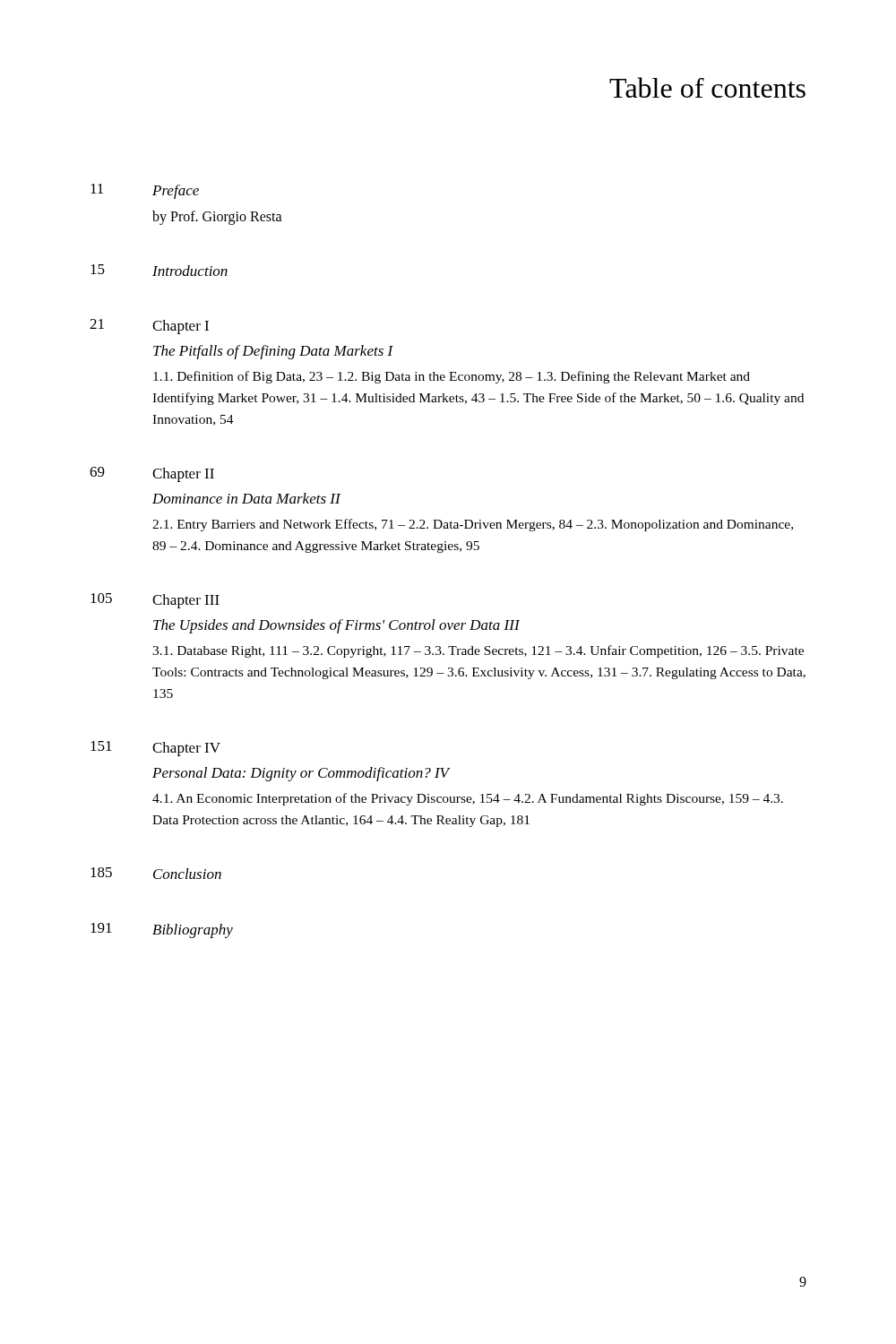Screen dimensions: 1344x896
Task: Locate the list item that reads "21 Chapter I"
Action: click(x=448, y=372)
